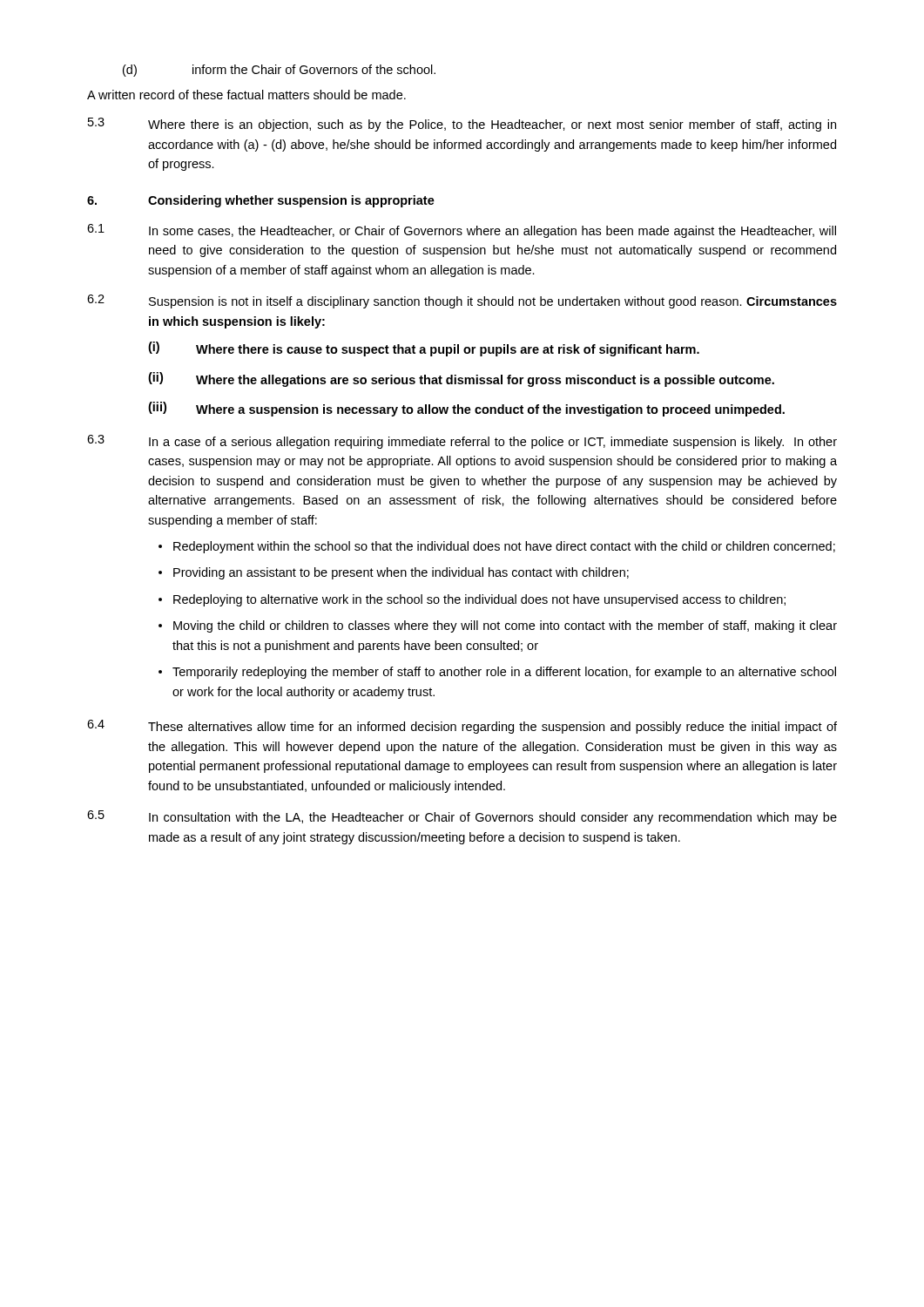The image size is (924, 1307).
Task: Select the text starting "• Redeploying to alternative work in the school"
Action: [x=492, y=600]
